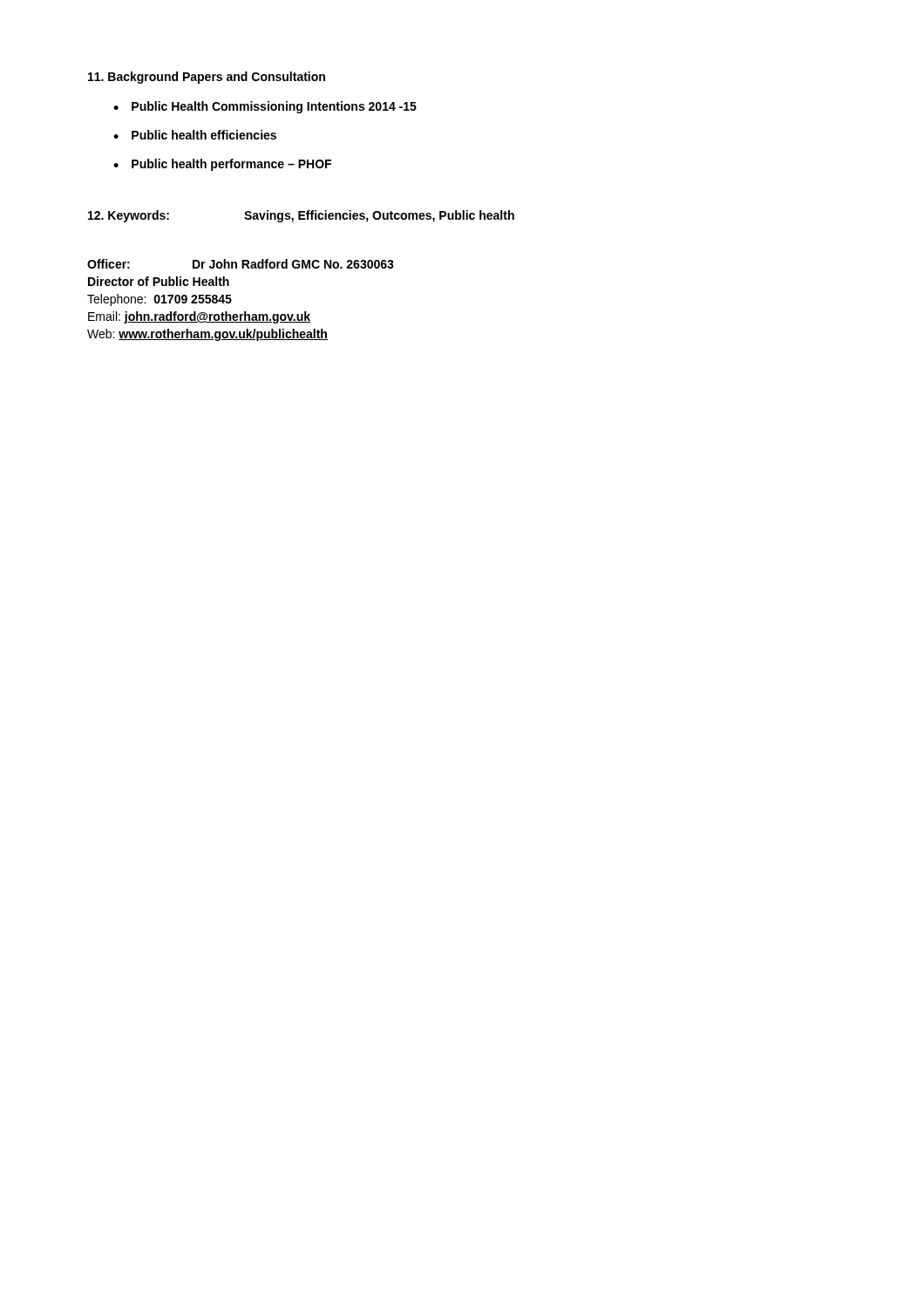Select the passage starting "Telephone: 01709 255845"
The width and height of the screenshot is (924, 1308).
point(159,299)
